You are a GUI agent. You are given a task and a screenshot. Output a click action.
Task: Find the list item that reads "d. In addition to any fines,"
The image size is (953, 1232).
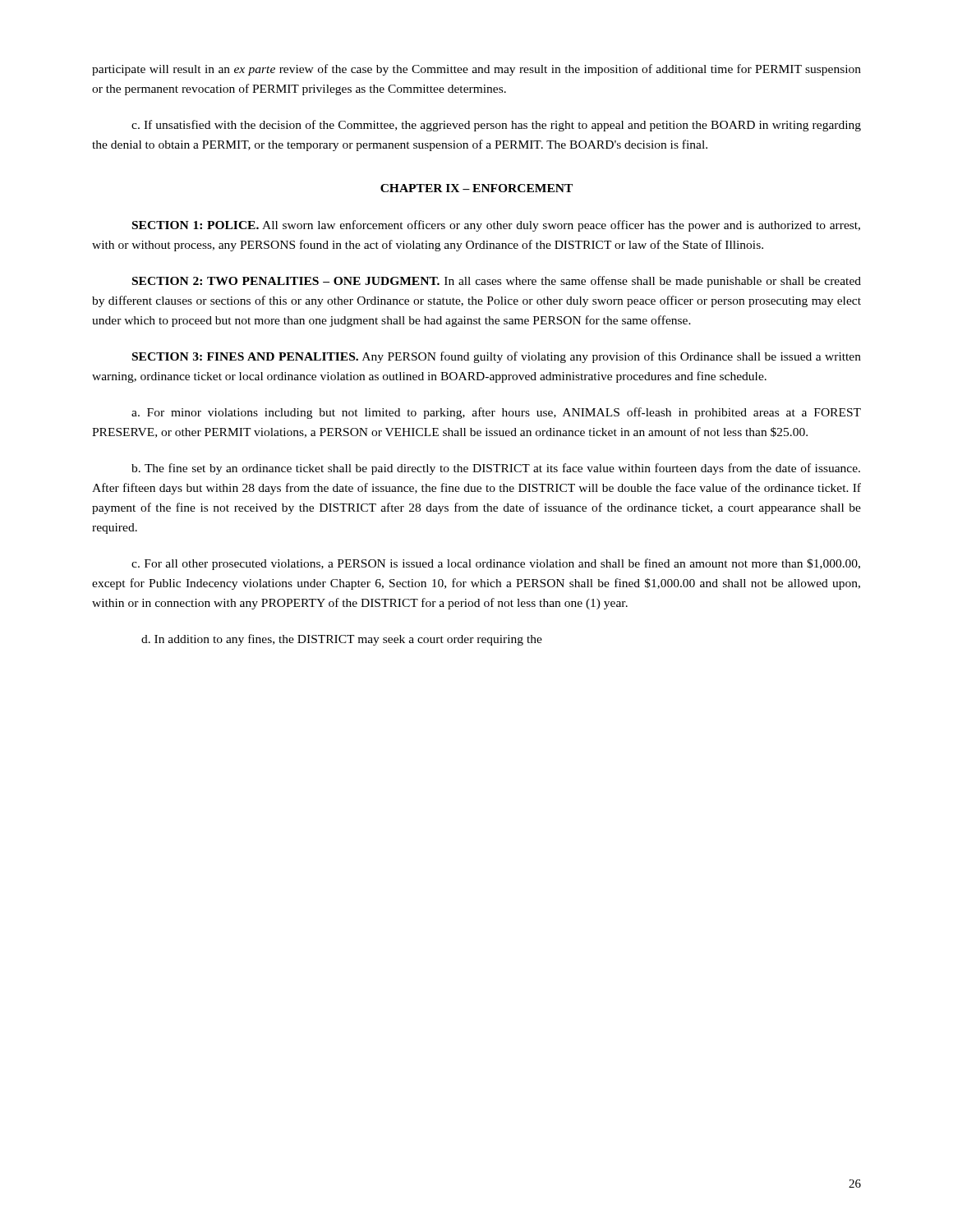(476, 639)
